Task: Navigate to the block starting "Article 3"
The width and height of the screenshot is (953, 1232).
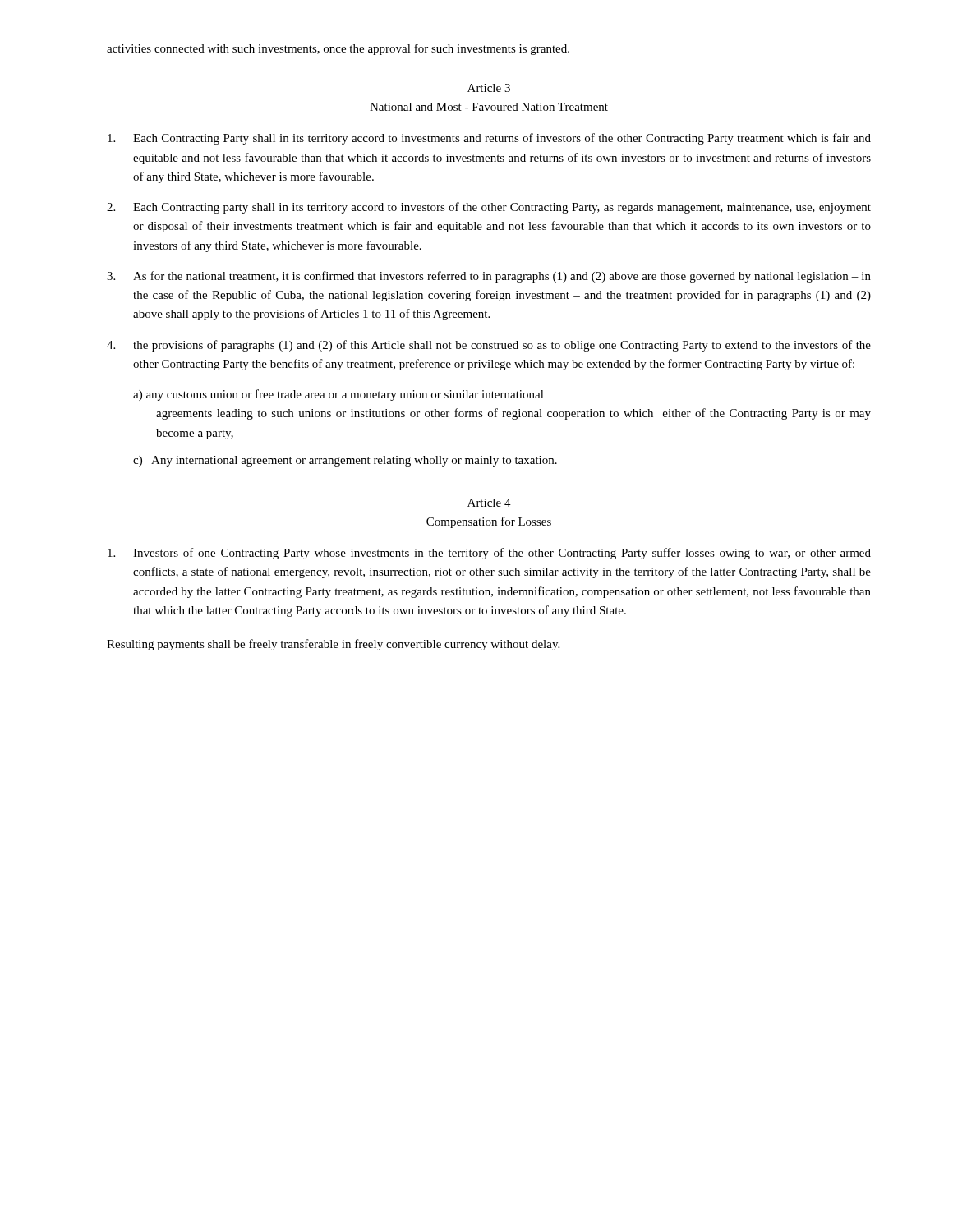Action: click(x=489, y=88)
